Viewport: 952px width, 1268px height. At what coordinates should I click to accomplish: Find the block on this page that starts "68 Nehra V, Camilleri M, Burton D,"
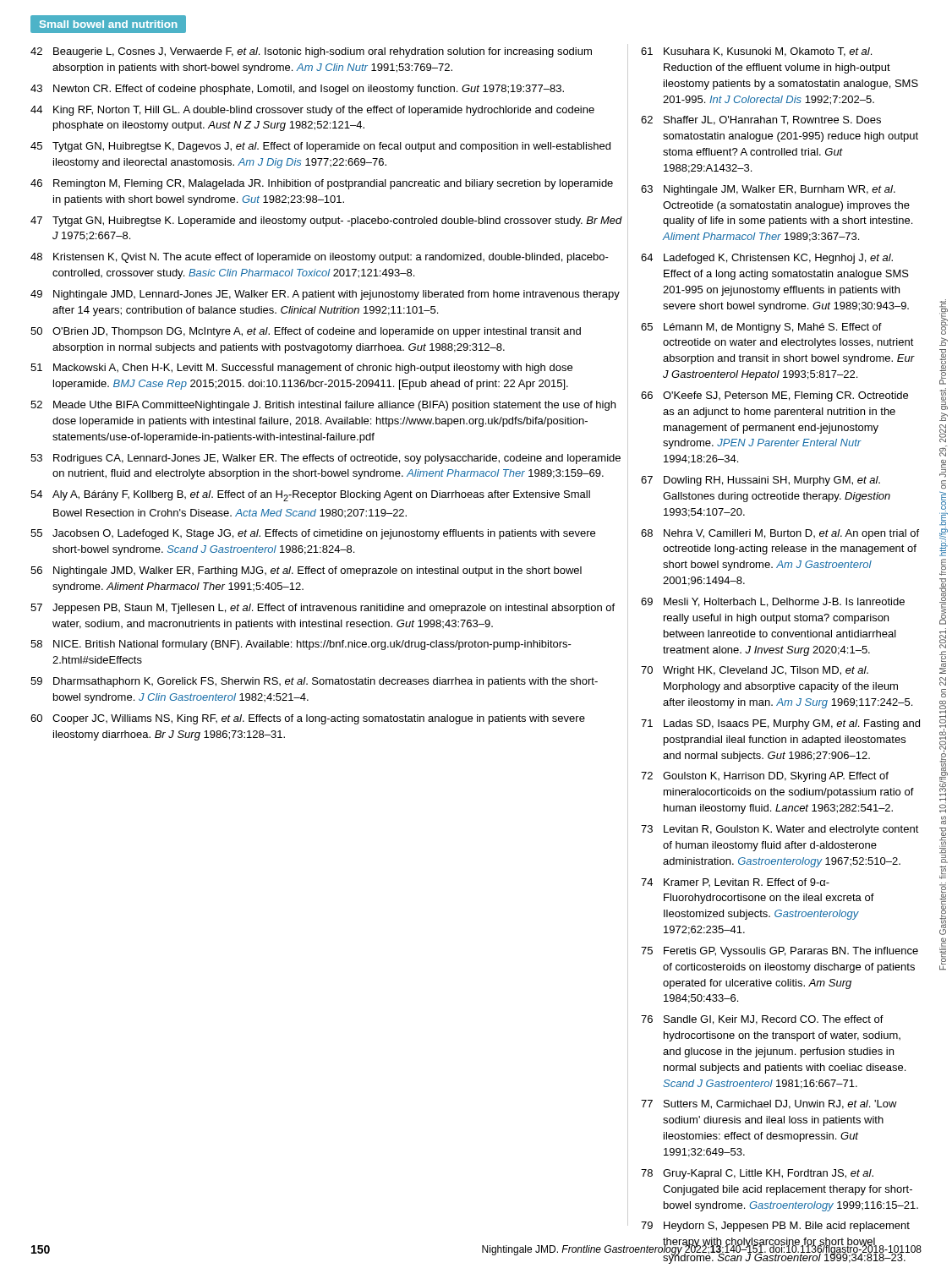pyautogui.click(x=781, y=557)
